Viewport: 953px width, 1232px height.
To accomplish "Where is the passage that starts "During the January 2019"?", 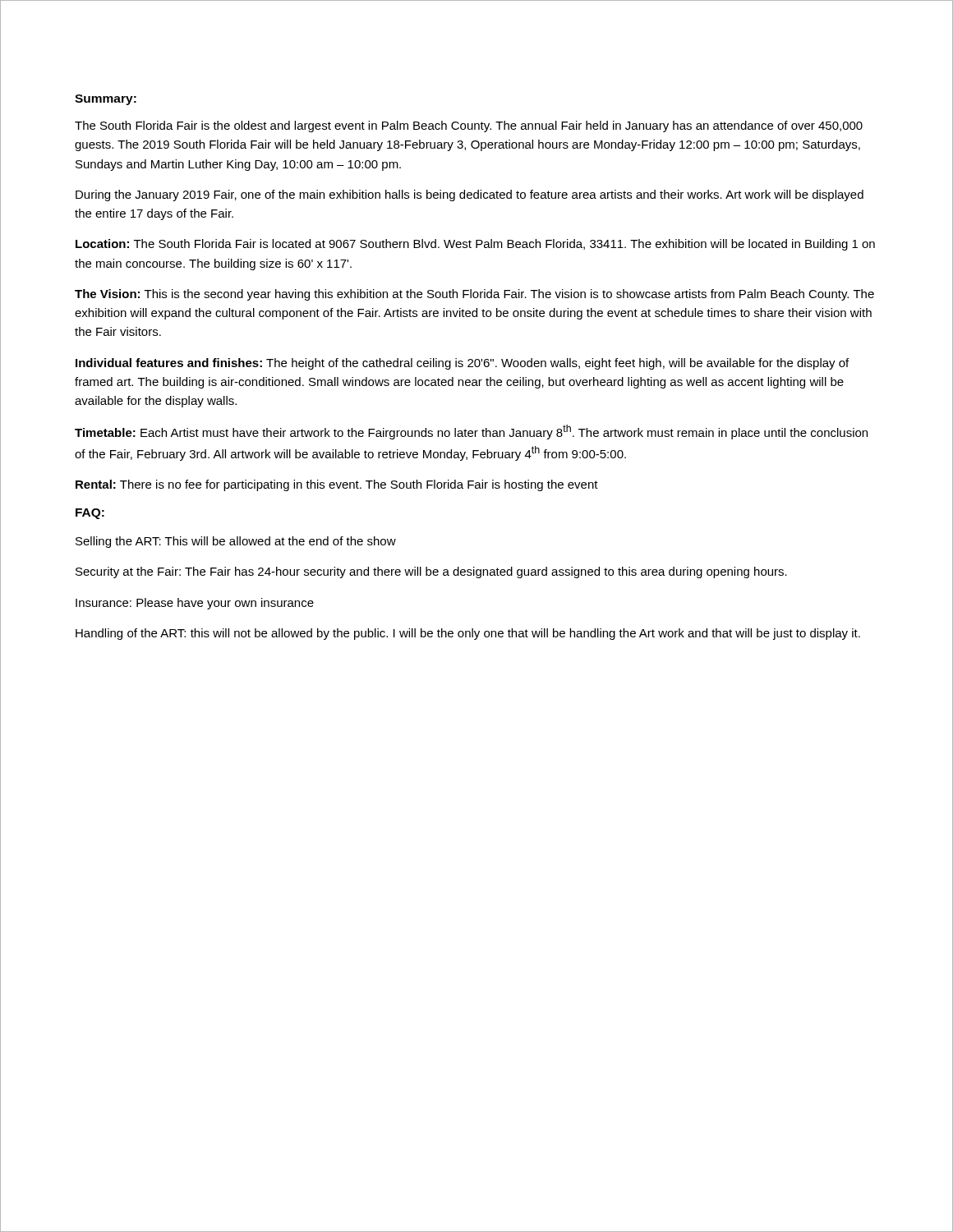I will [469, 204].
